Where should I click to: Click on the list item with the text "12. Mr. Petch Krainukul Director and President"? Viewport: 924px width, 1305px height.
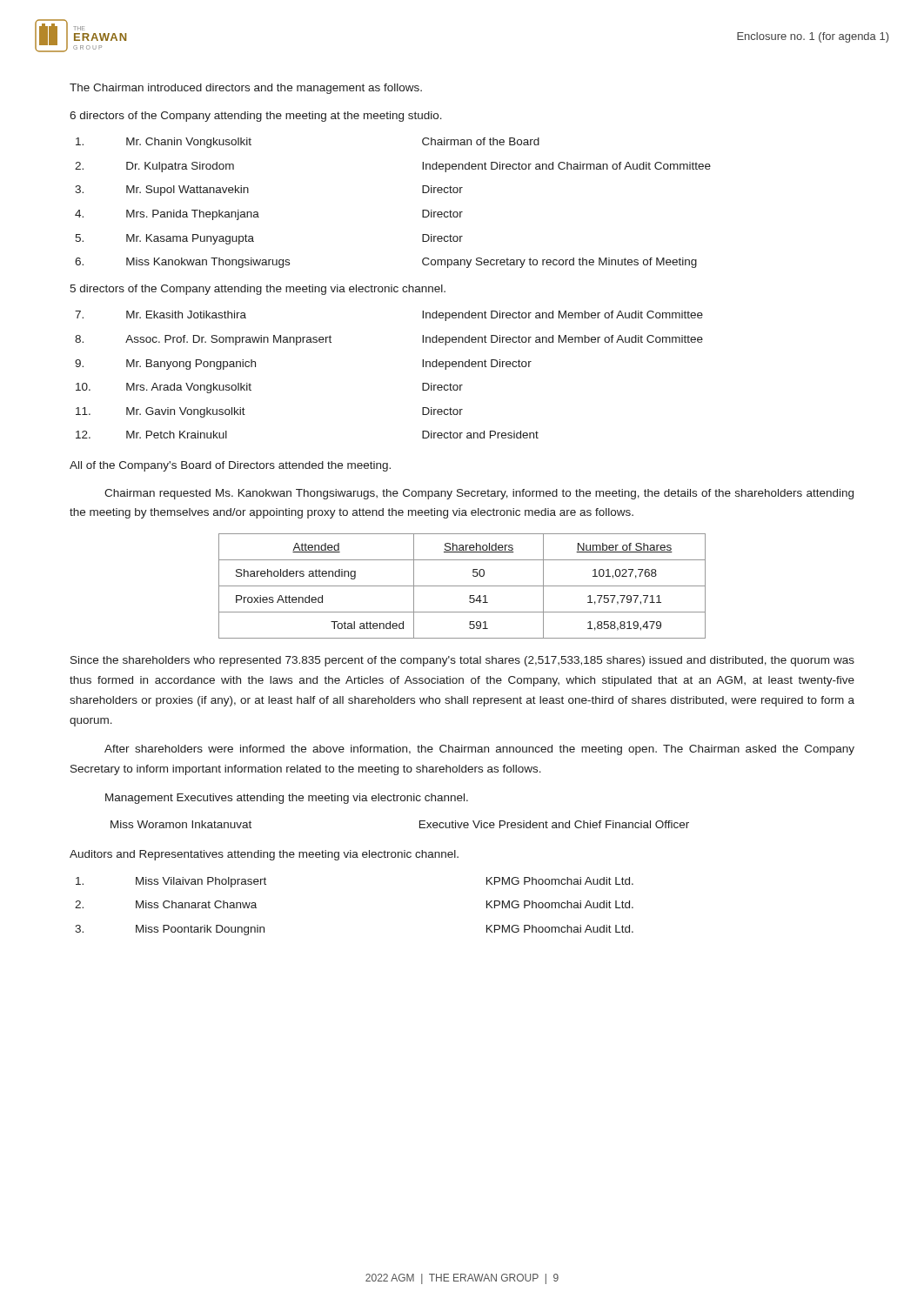[x=462, y=435]
